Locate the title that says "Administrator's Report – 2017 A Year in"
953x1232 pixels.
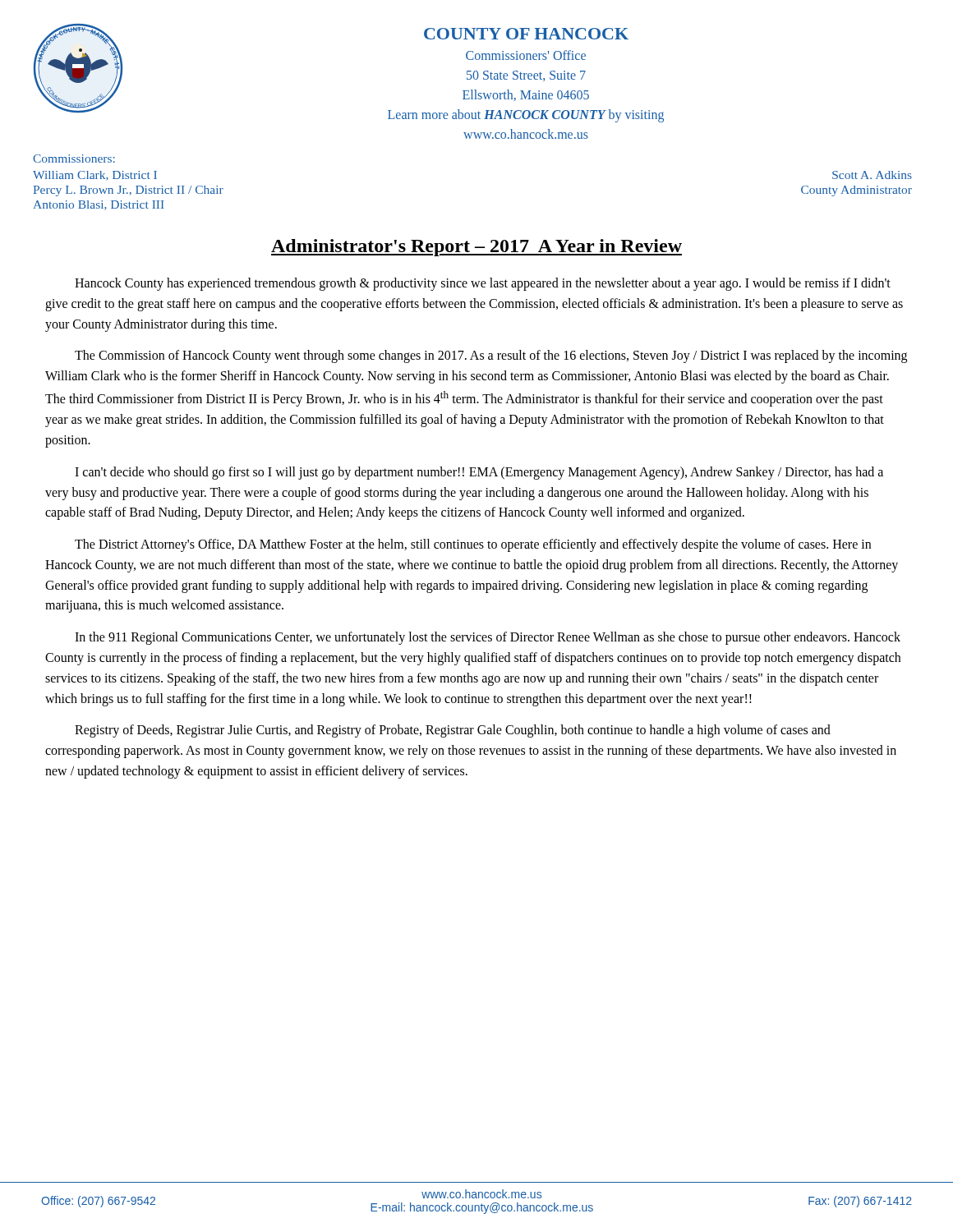coord(476,246)
